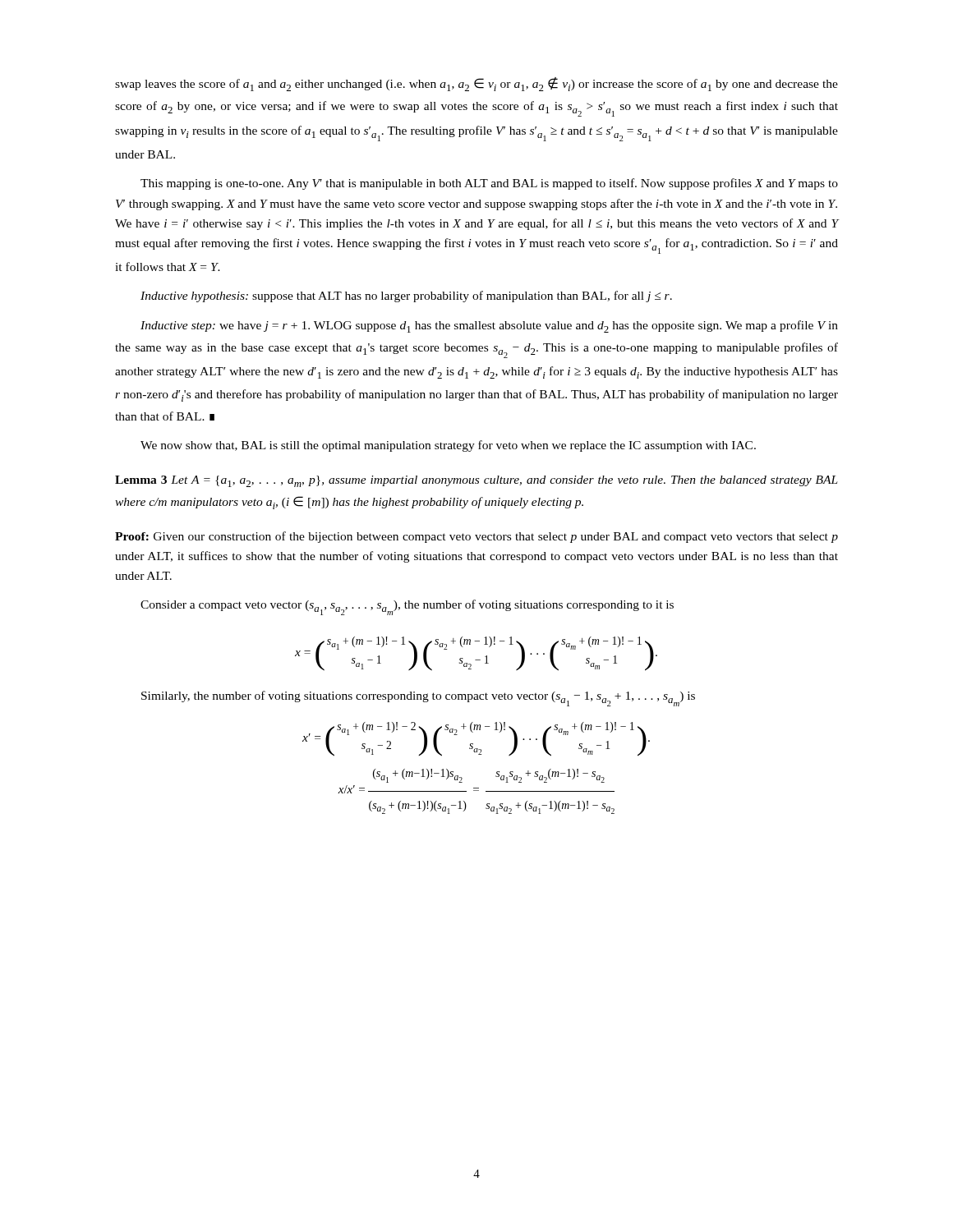Click on the passage starting "x′ = (sa1 +"
953x1232 pixels.
click(x=476, y=739)
